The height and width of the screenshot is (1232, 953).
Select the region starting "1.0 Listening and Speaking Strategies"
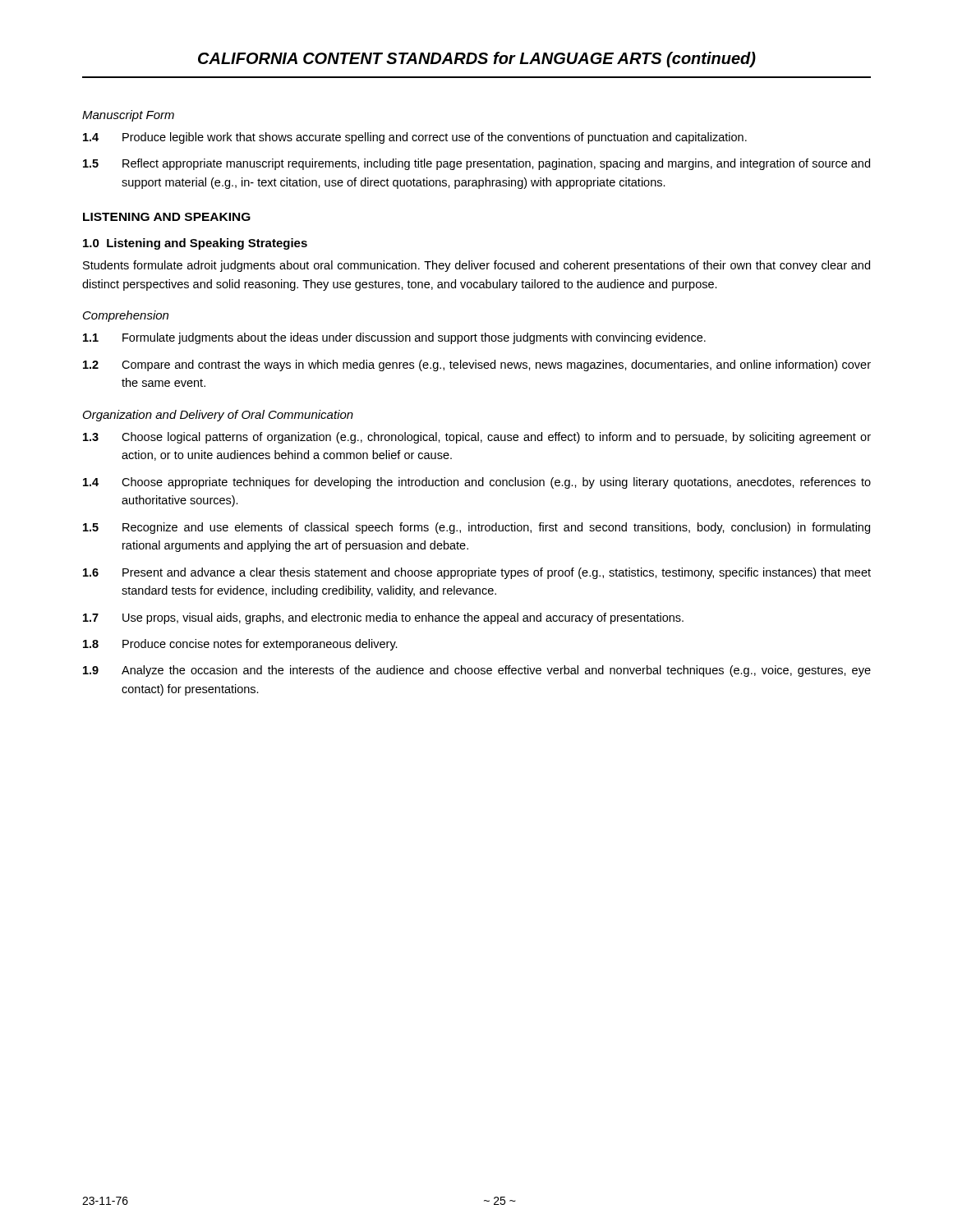(x=195, y=243)
